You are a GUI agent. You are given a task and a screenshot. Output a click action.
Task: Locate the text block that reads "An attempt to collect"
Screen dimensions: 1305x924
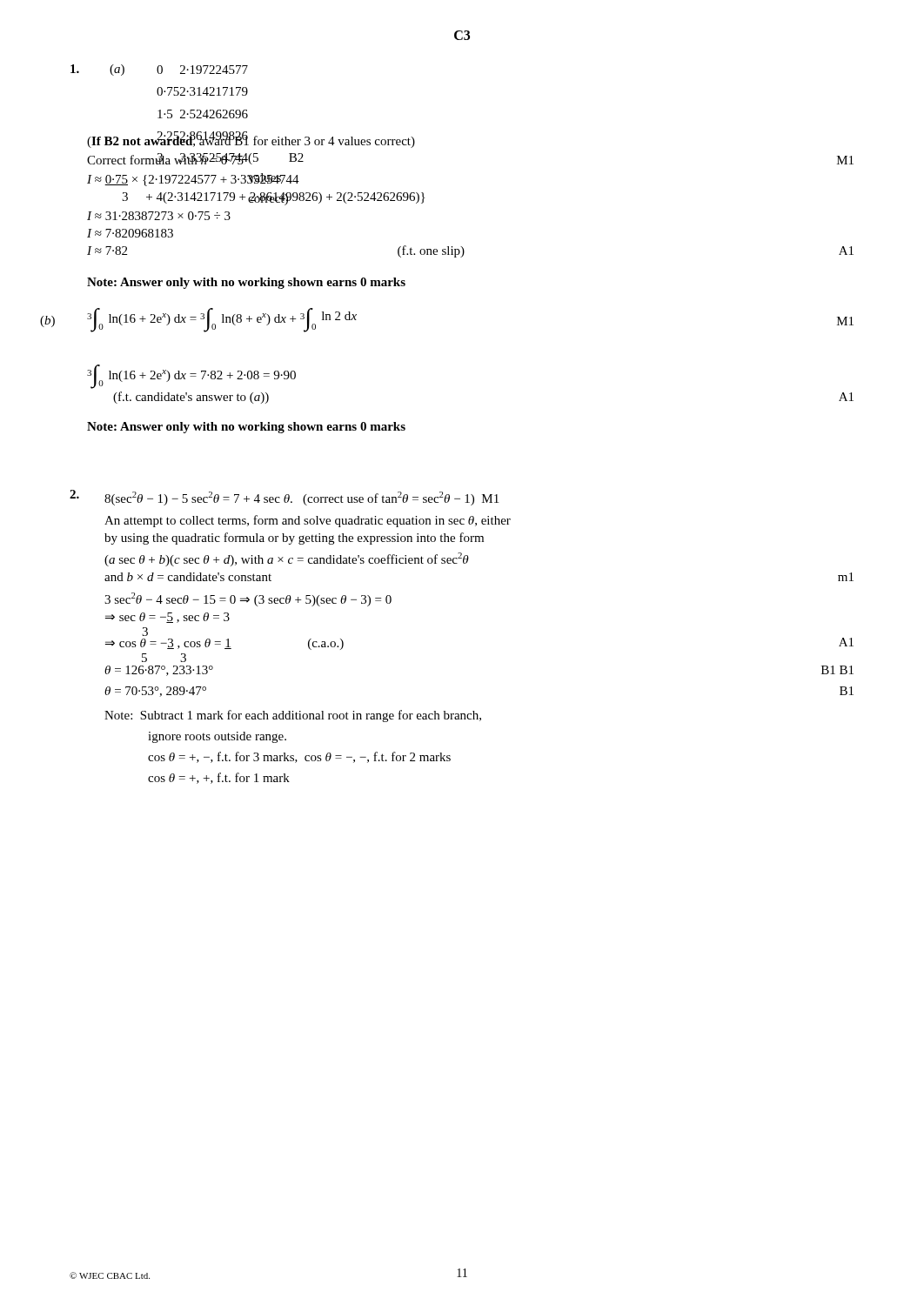point(308,520)
